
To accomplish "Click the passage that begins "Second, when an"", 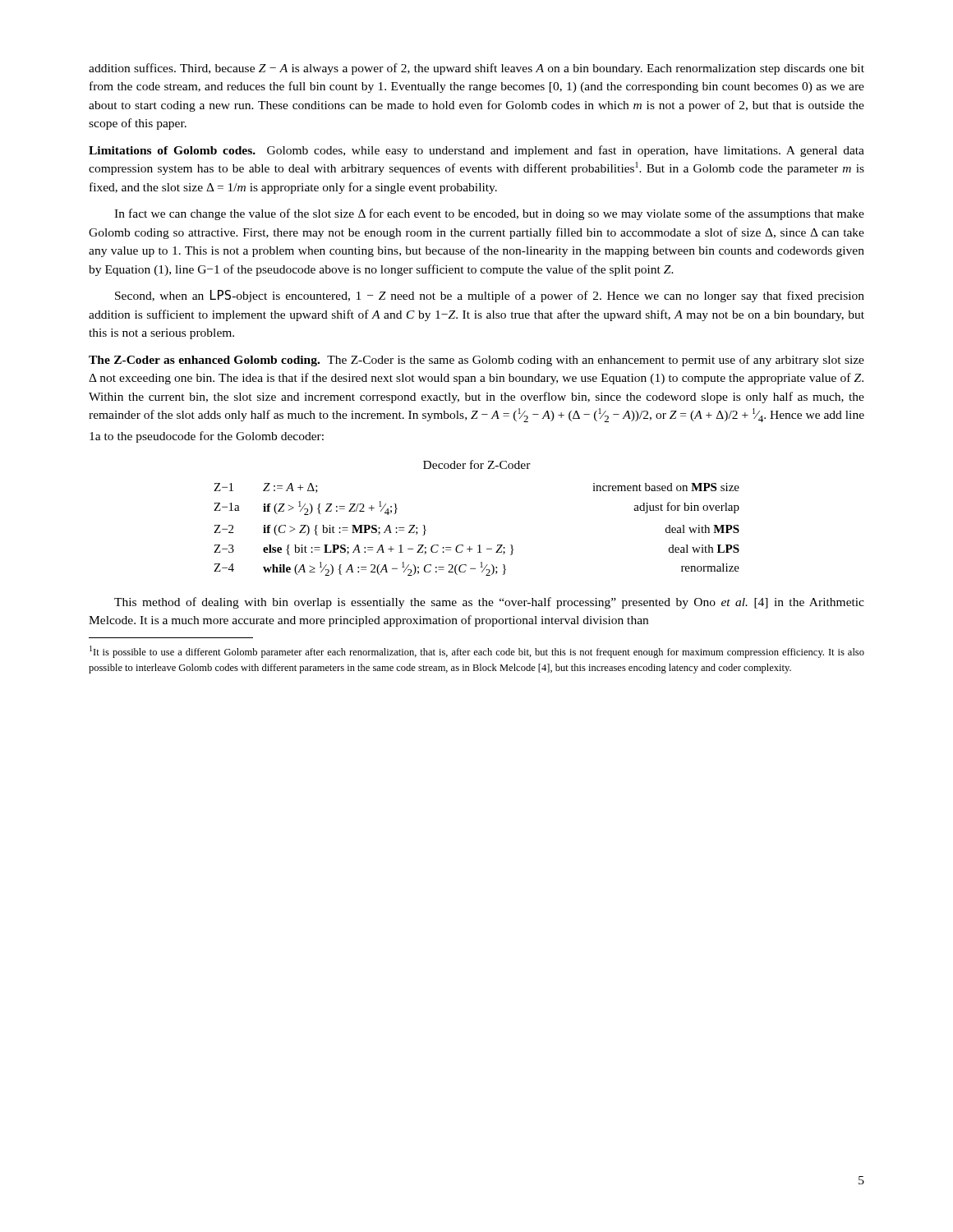I will (x=476, y=315).
